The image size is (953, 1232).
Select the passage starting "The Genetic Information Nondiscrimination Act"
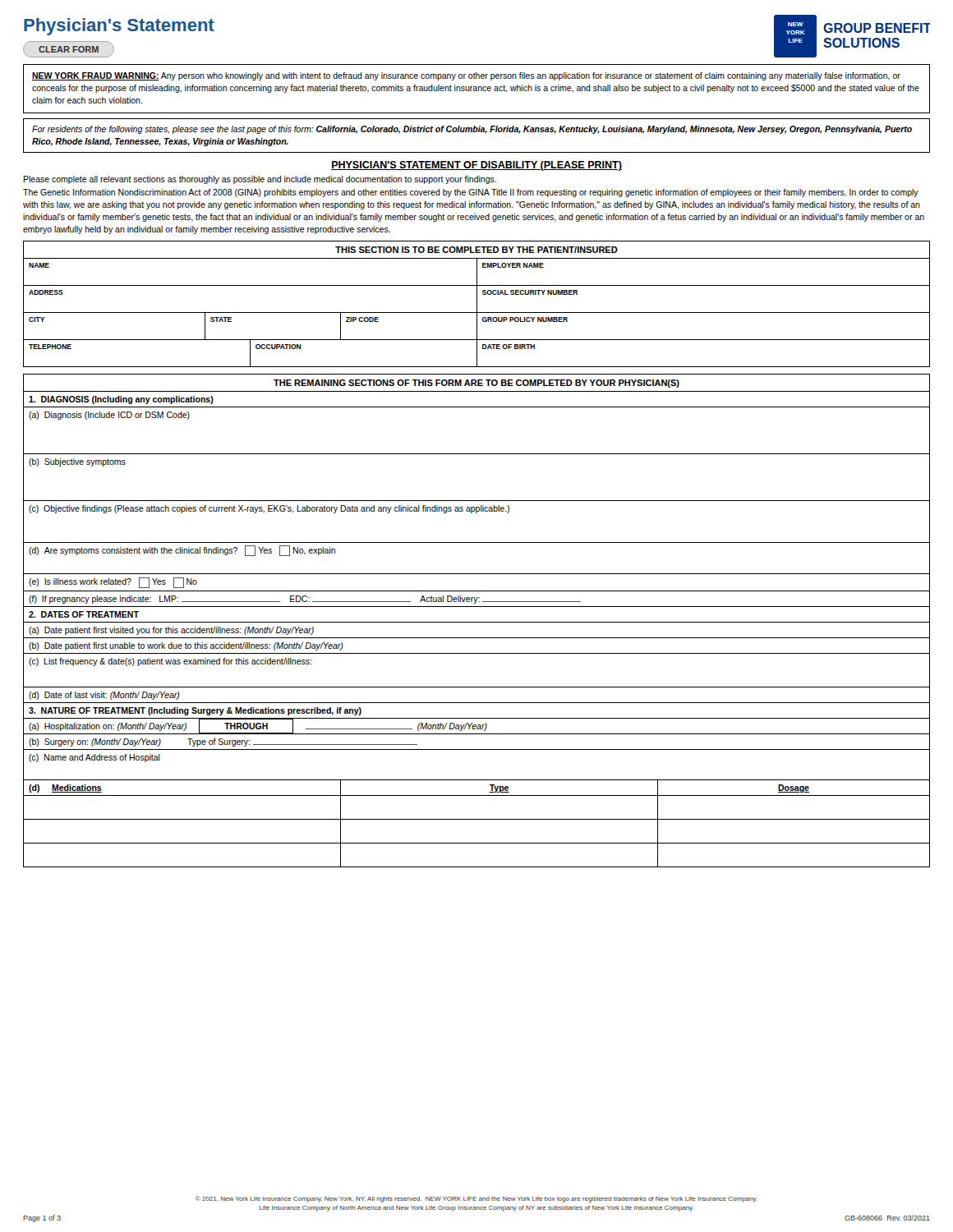[x=474, y=211]
